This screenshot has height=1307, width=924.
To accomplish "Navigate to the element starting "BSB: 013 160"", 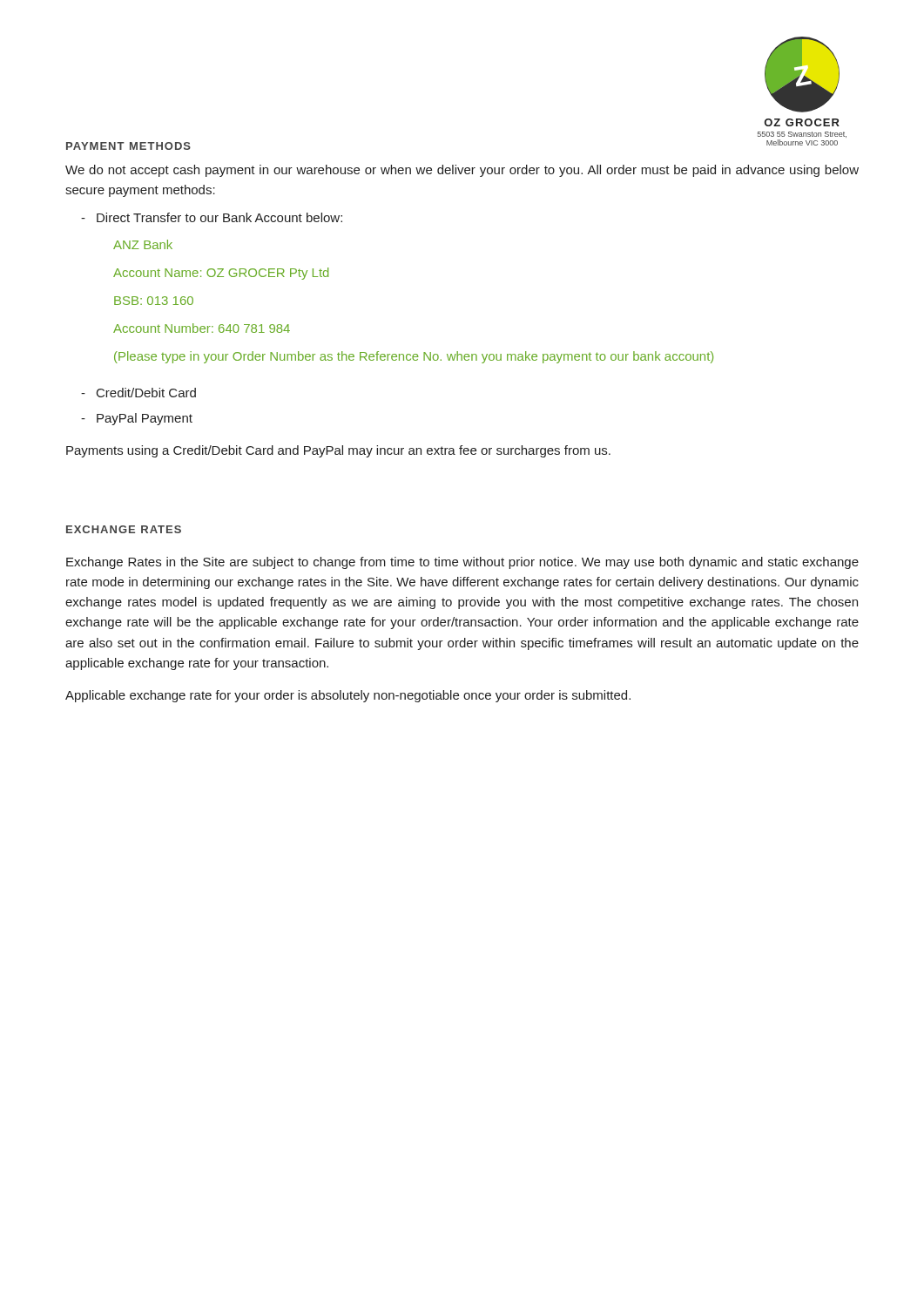I will coord(154,300).
